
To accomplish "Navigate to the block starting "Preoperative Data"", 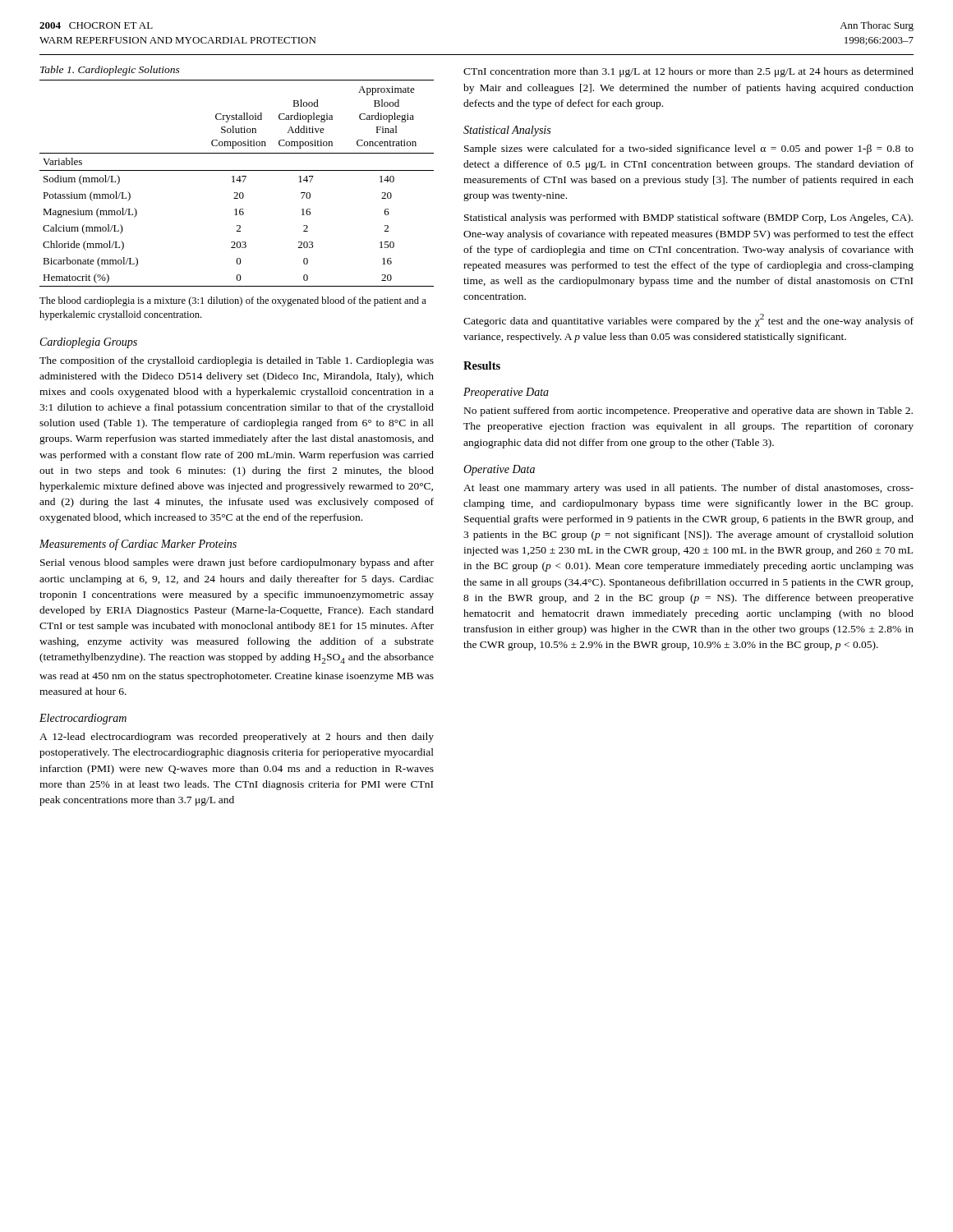I will click(x=506, y=392).
